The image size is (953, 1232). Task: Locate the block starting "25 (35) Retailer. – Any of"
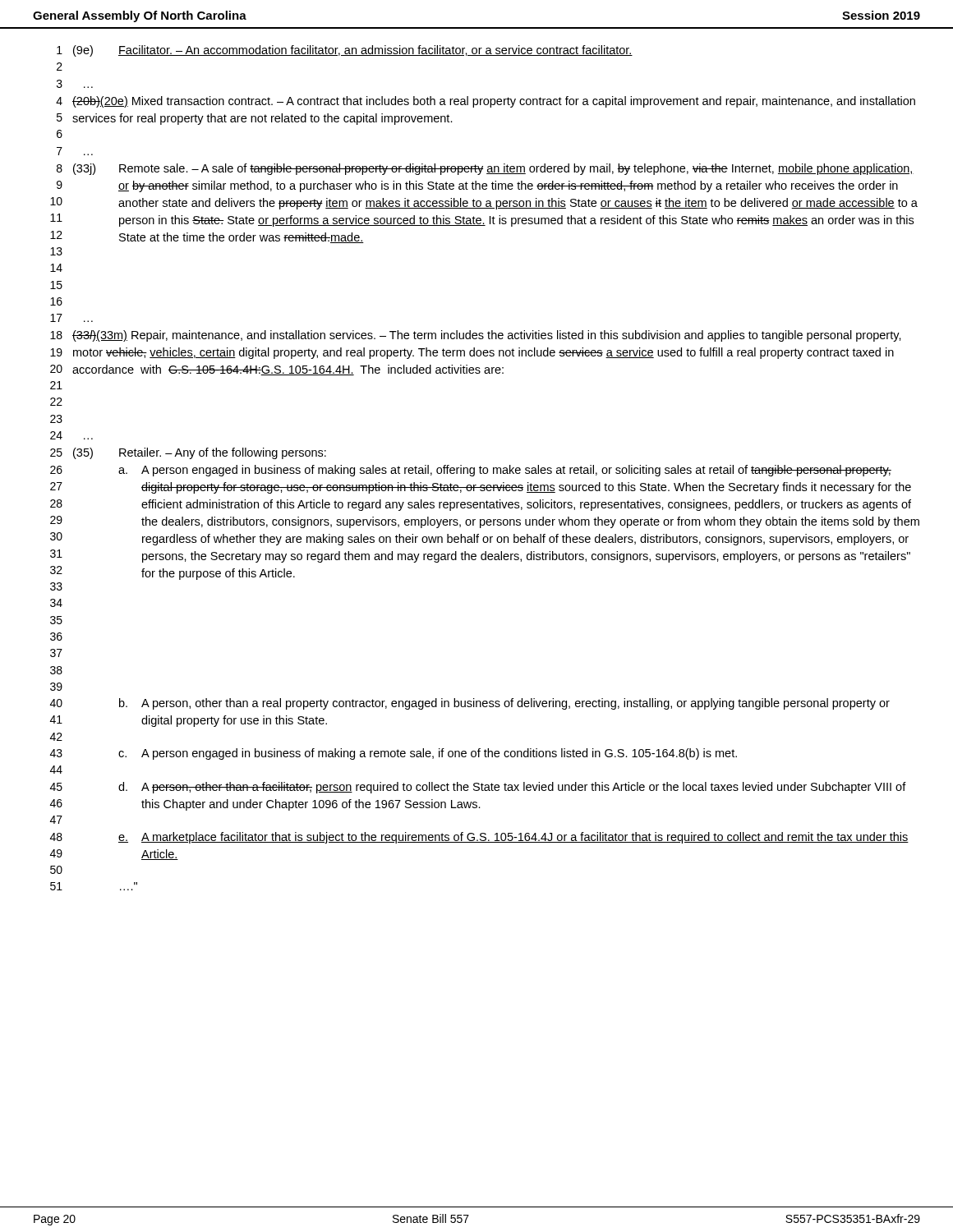coord(188,453)
